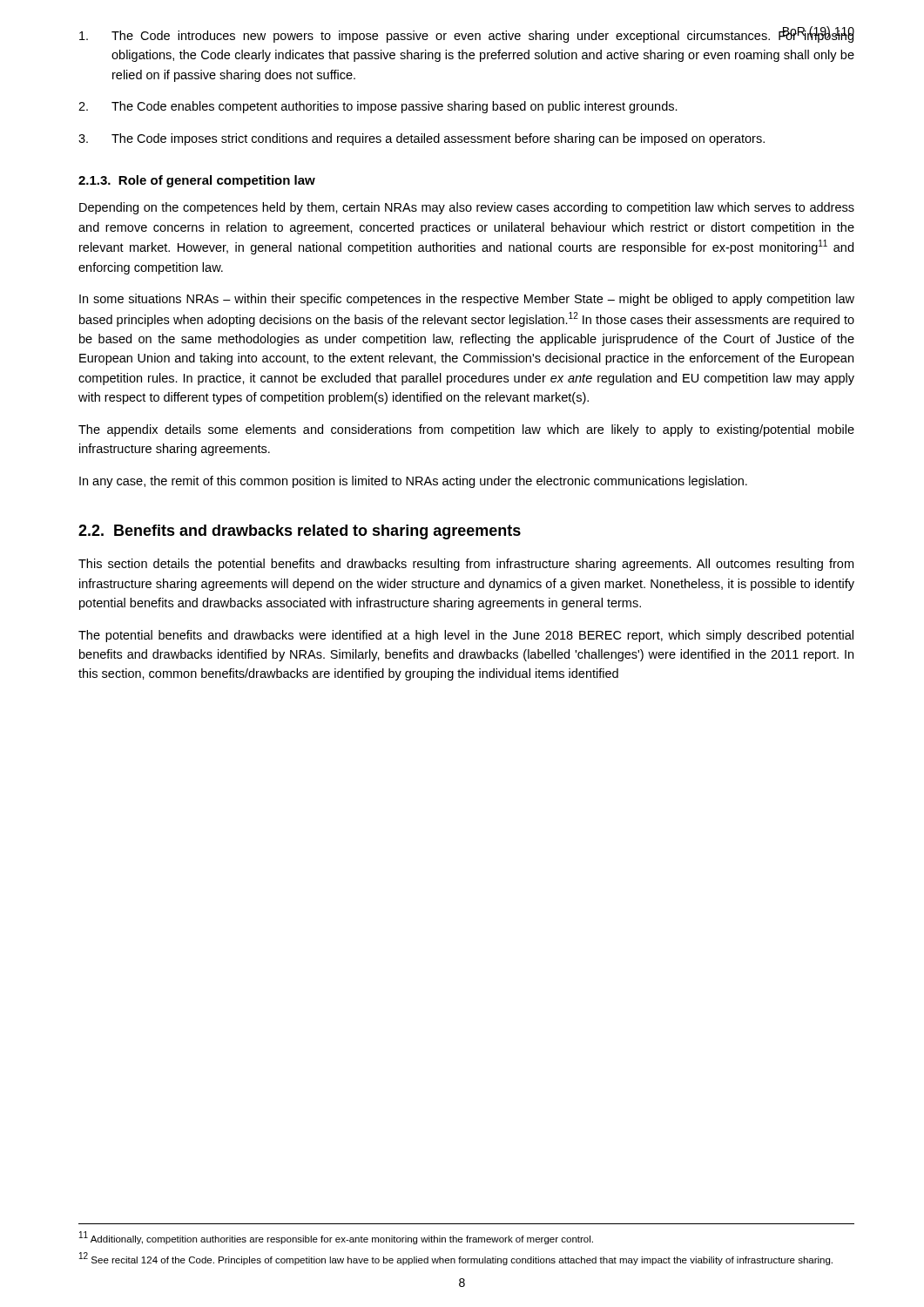The height and width of the screenshot is (1307, 924).
Task: Click on the element starting "2.2. Benefits and drawbacks related"
Action: 300,531
